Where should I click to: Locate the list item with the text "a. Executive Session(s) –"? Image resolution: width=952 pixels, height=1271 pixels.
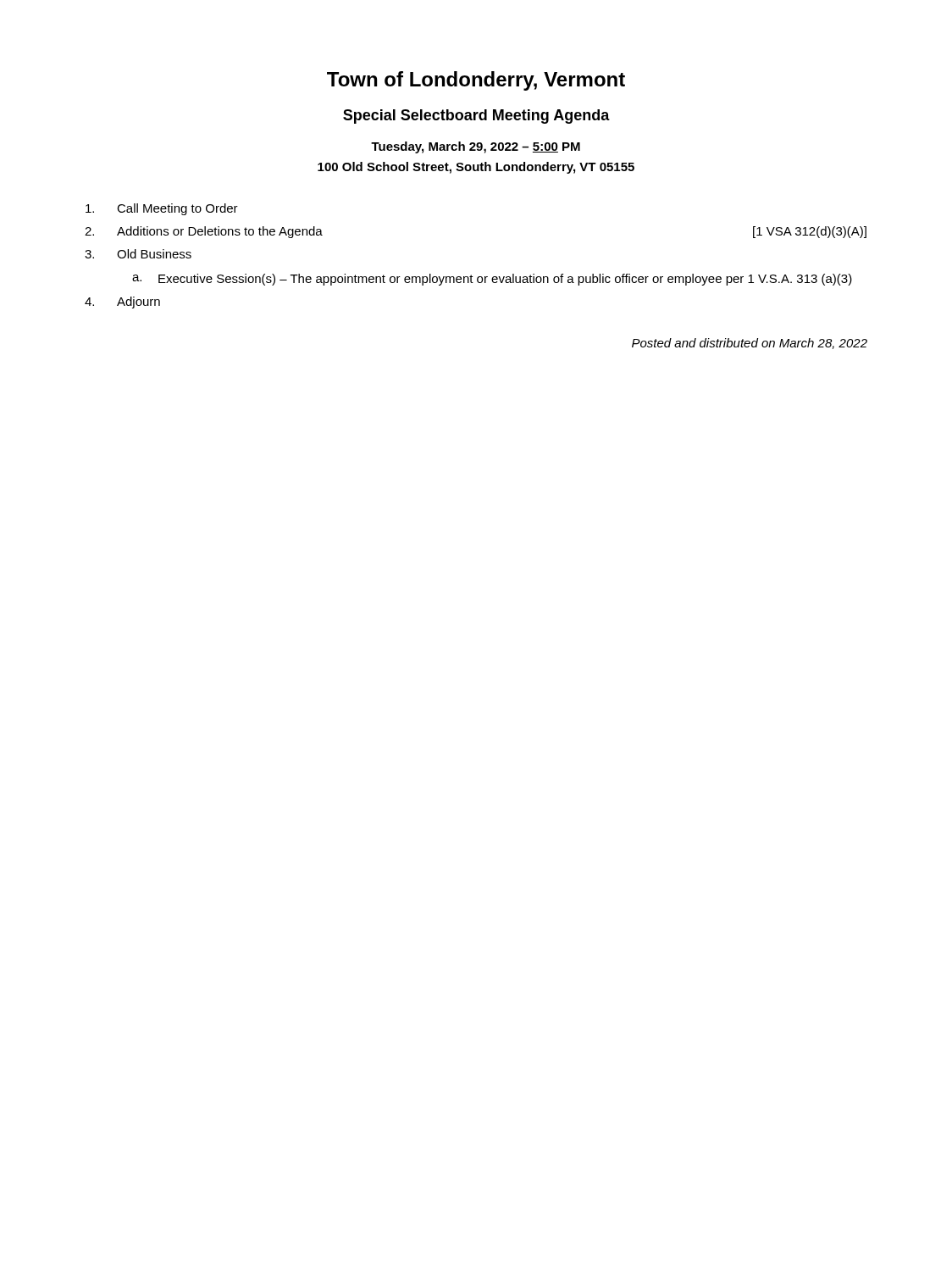point(500,279)
